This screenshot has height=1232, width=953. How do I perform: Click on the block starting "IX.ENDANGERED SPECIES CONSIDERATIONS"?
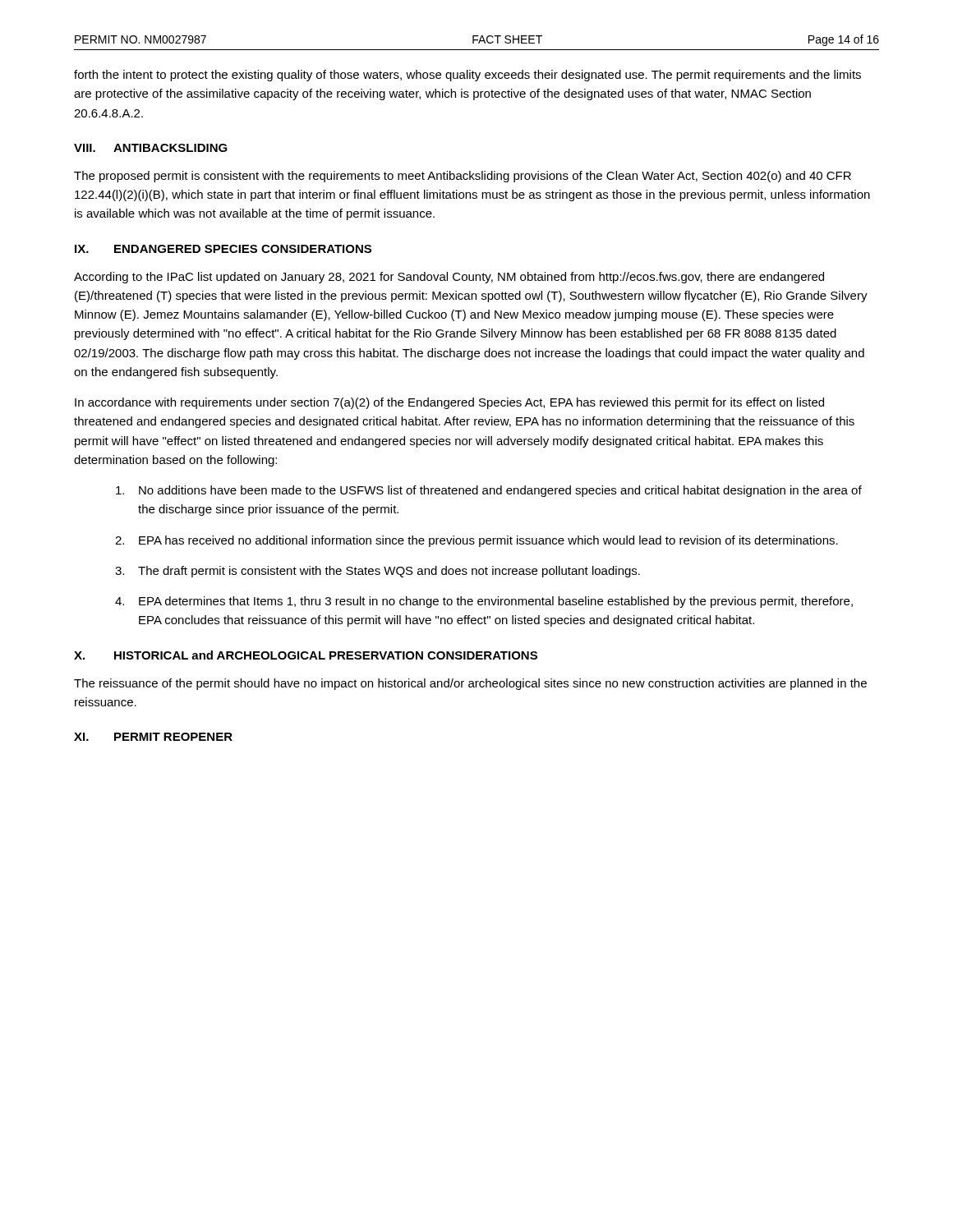pos(223,248)
